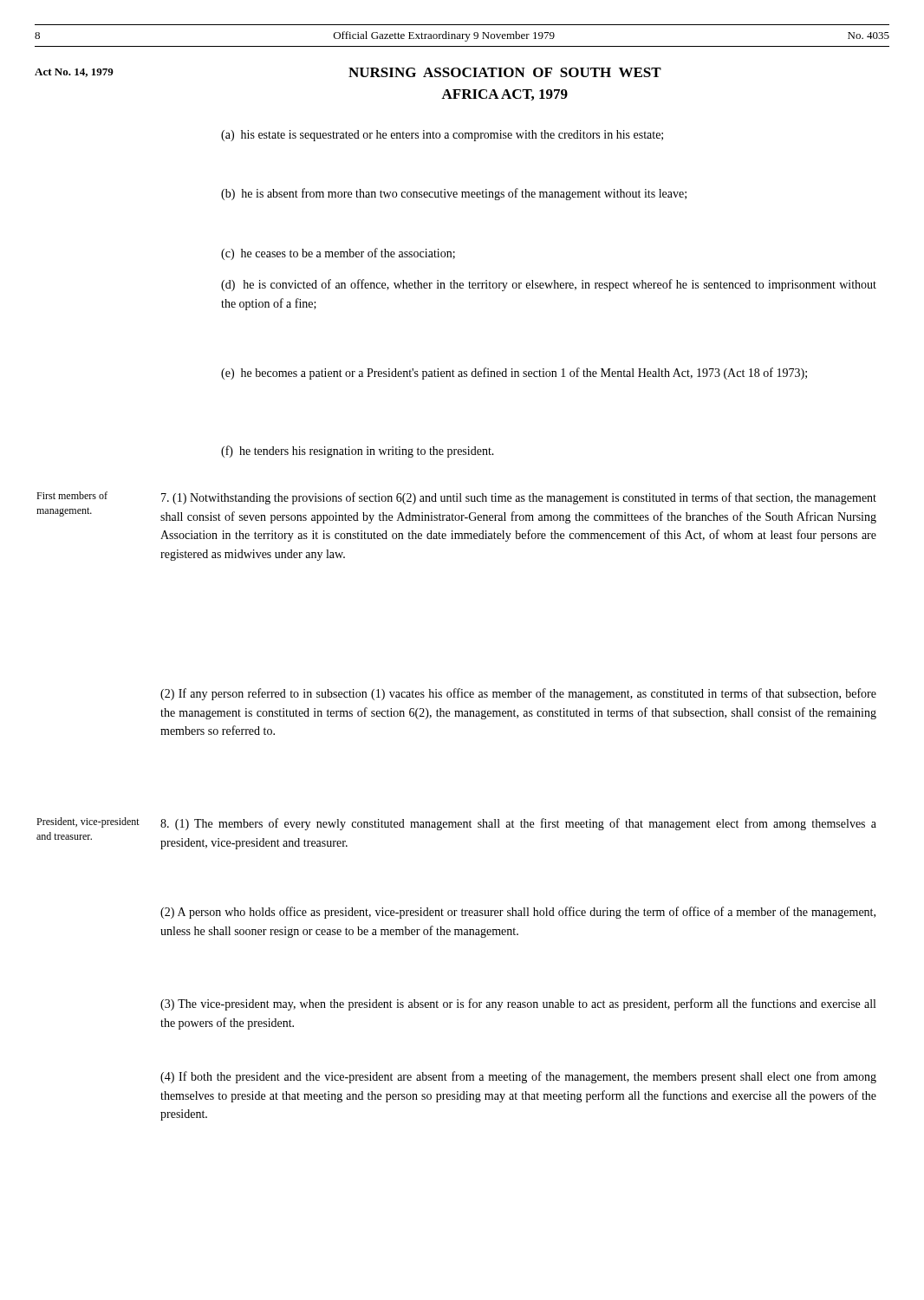Locate the block starting "First members of management."
The height and width of the screenshot is (1300, 924).
point(72,503)
